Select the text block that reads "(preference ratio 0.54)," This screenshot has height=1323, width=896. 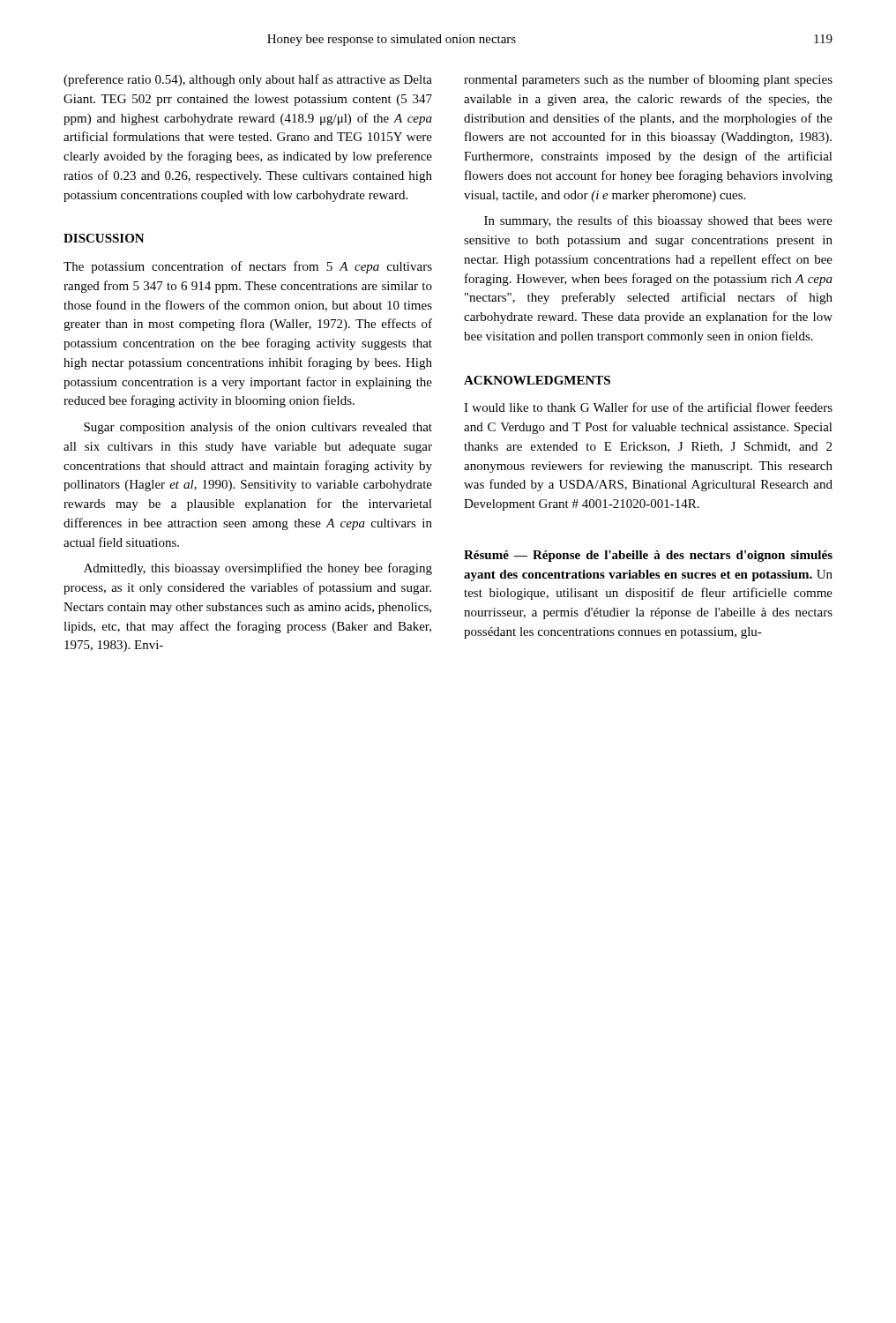click(248, 138)
